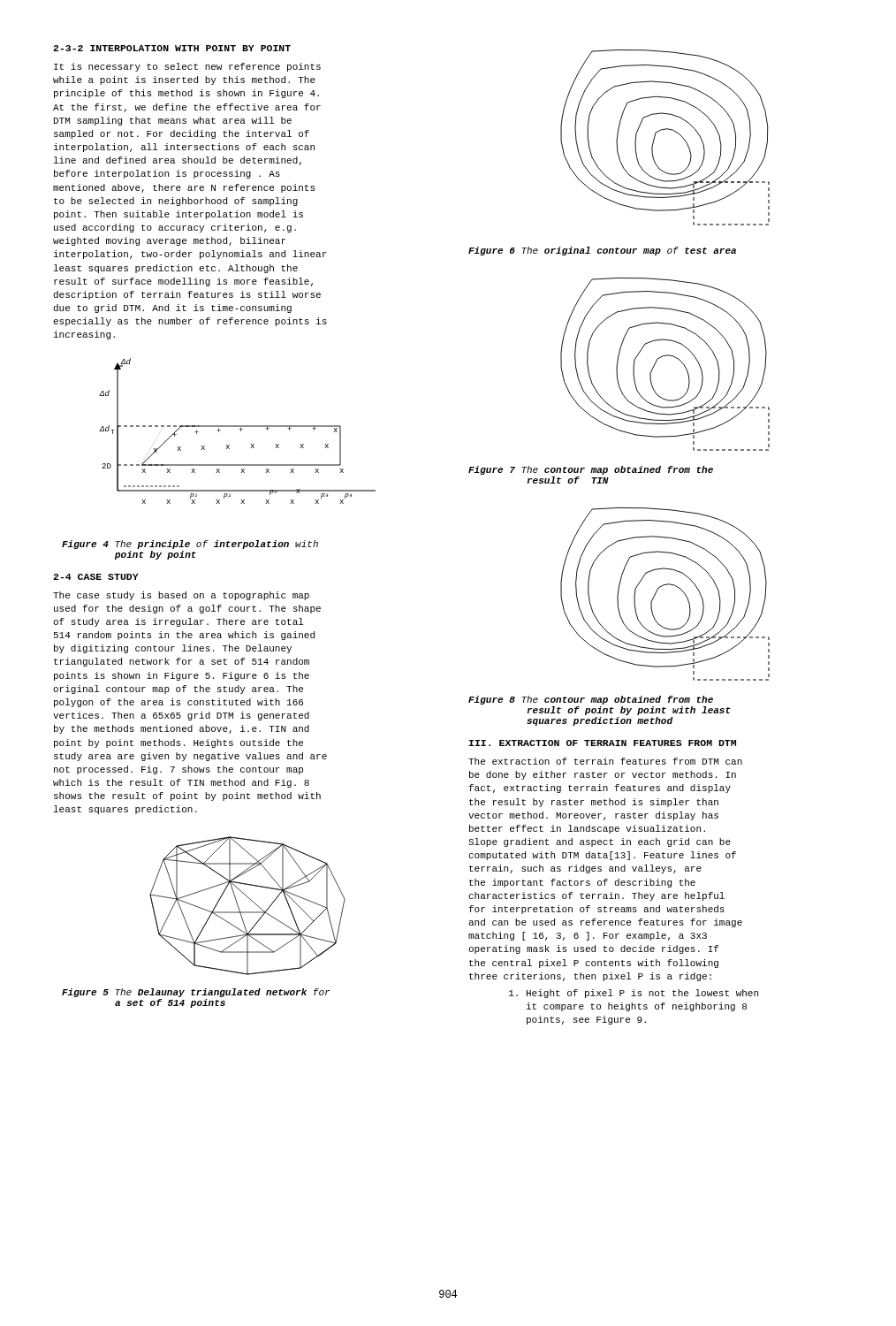Image resolution: width=896 pixels, height=1326 pixels.
Task: Find the text block that says "The extraction of terrain features from DTM"
Action: click(x=605, y=869)
